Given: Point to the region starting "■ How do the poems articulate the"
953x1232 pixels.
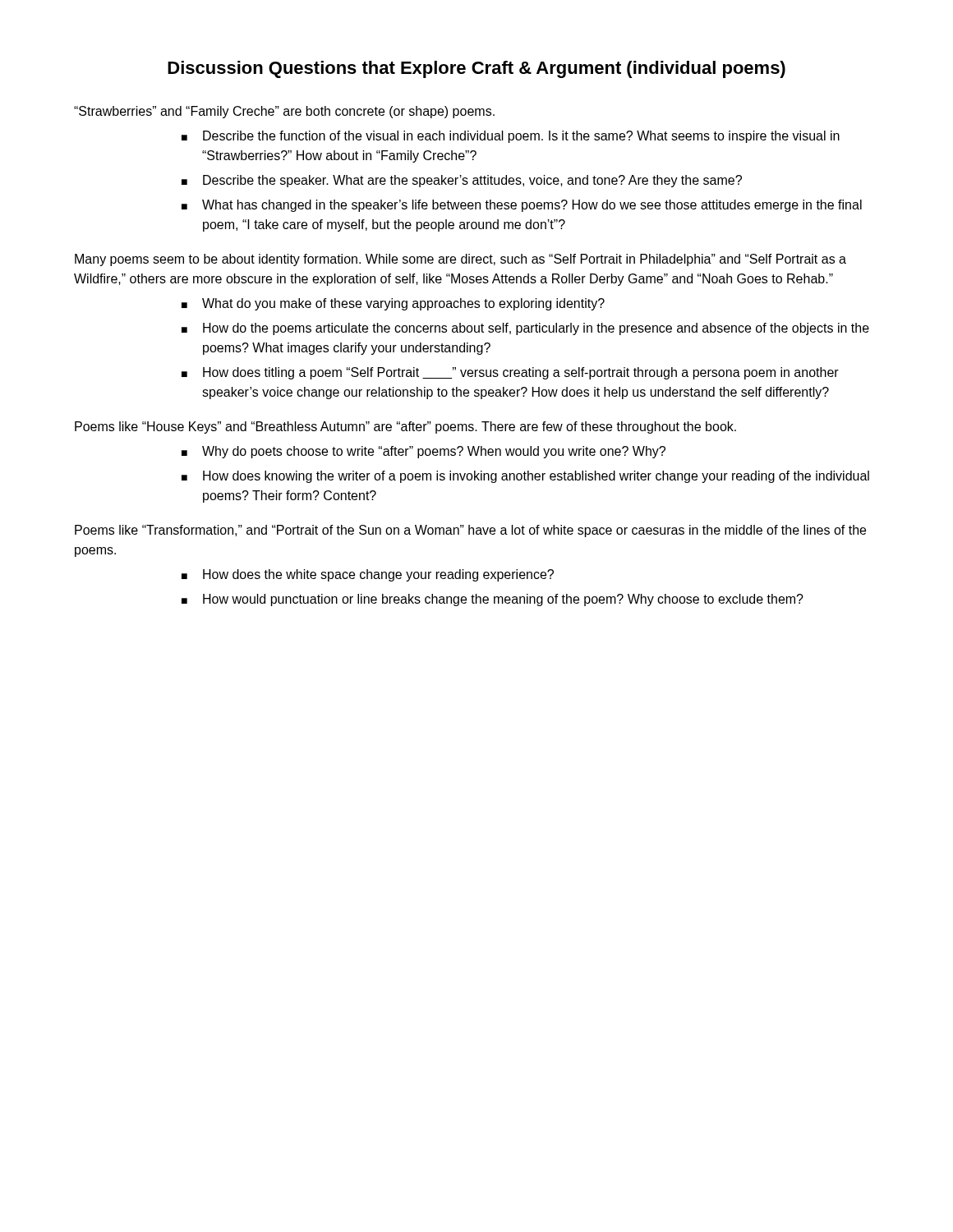Looking at the screenshot, I should coord(530,338).
